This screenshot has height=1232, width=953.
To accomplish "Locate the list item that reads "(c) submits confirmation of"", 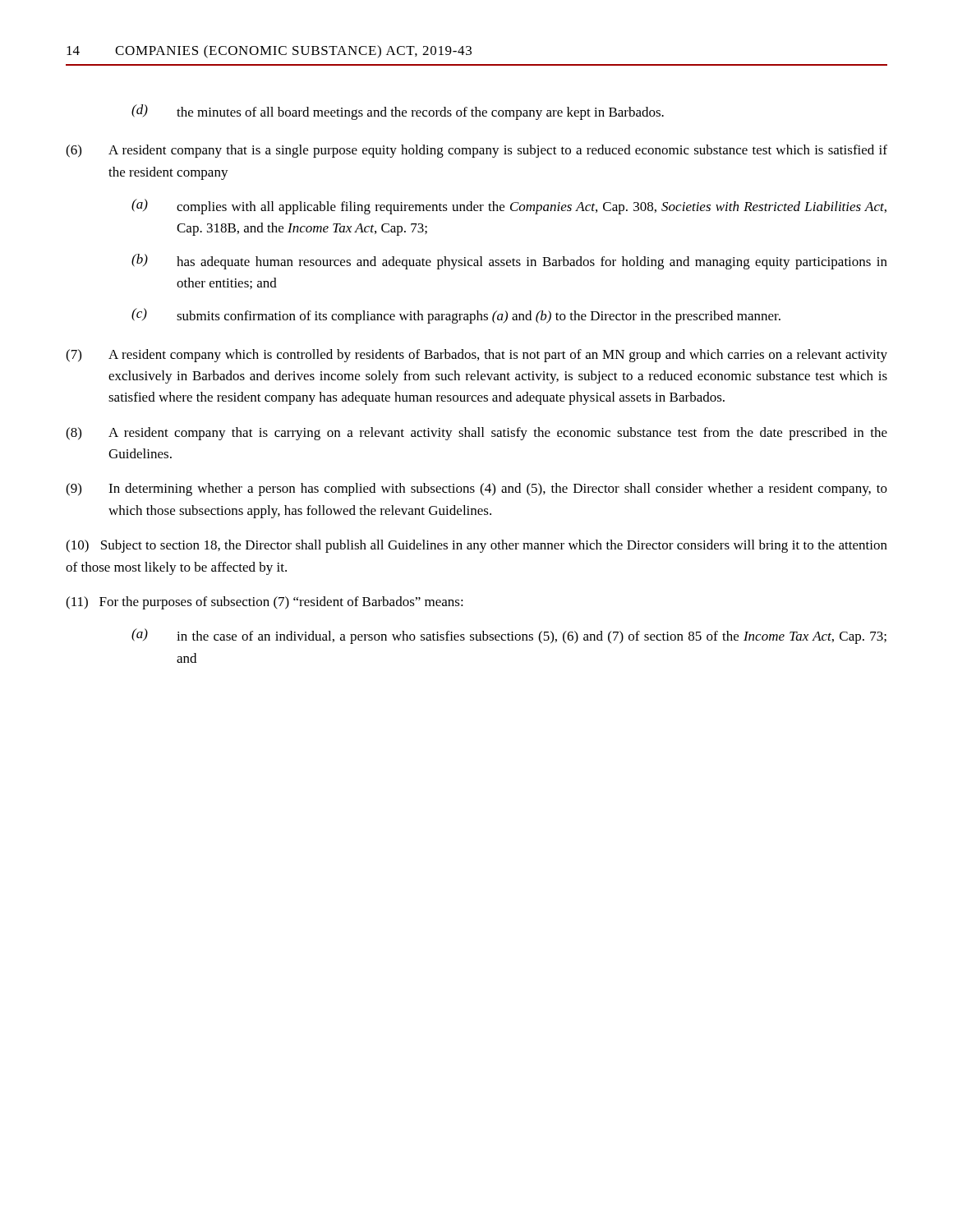I will pyautogui.click(x=509, y=317).
